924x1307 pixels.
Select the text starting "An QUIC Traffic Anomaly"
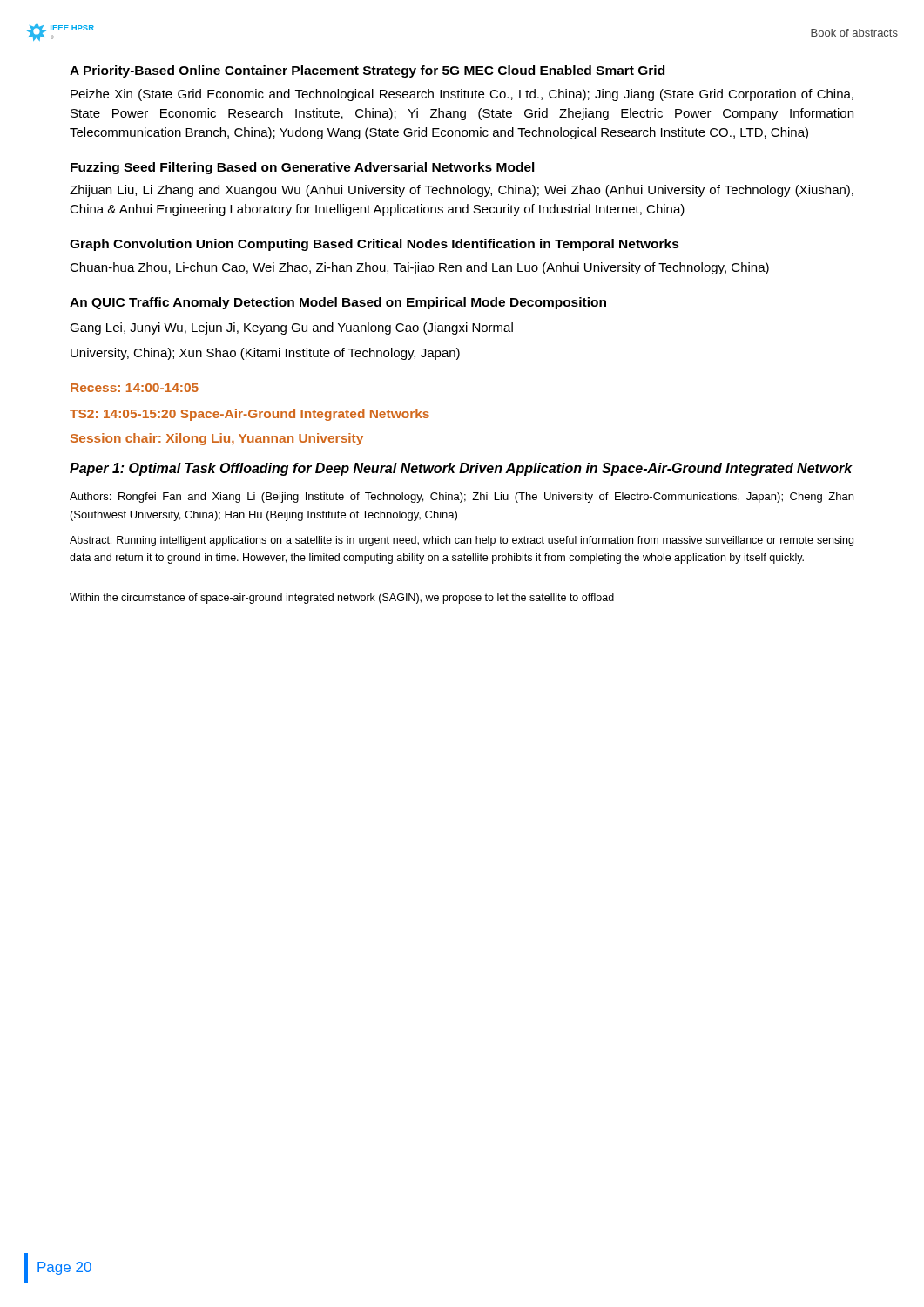click(x=338, y=302)
